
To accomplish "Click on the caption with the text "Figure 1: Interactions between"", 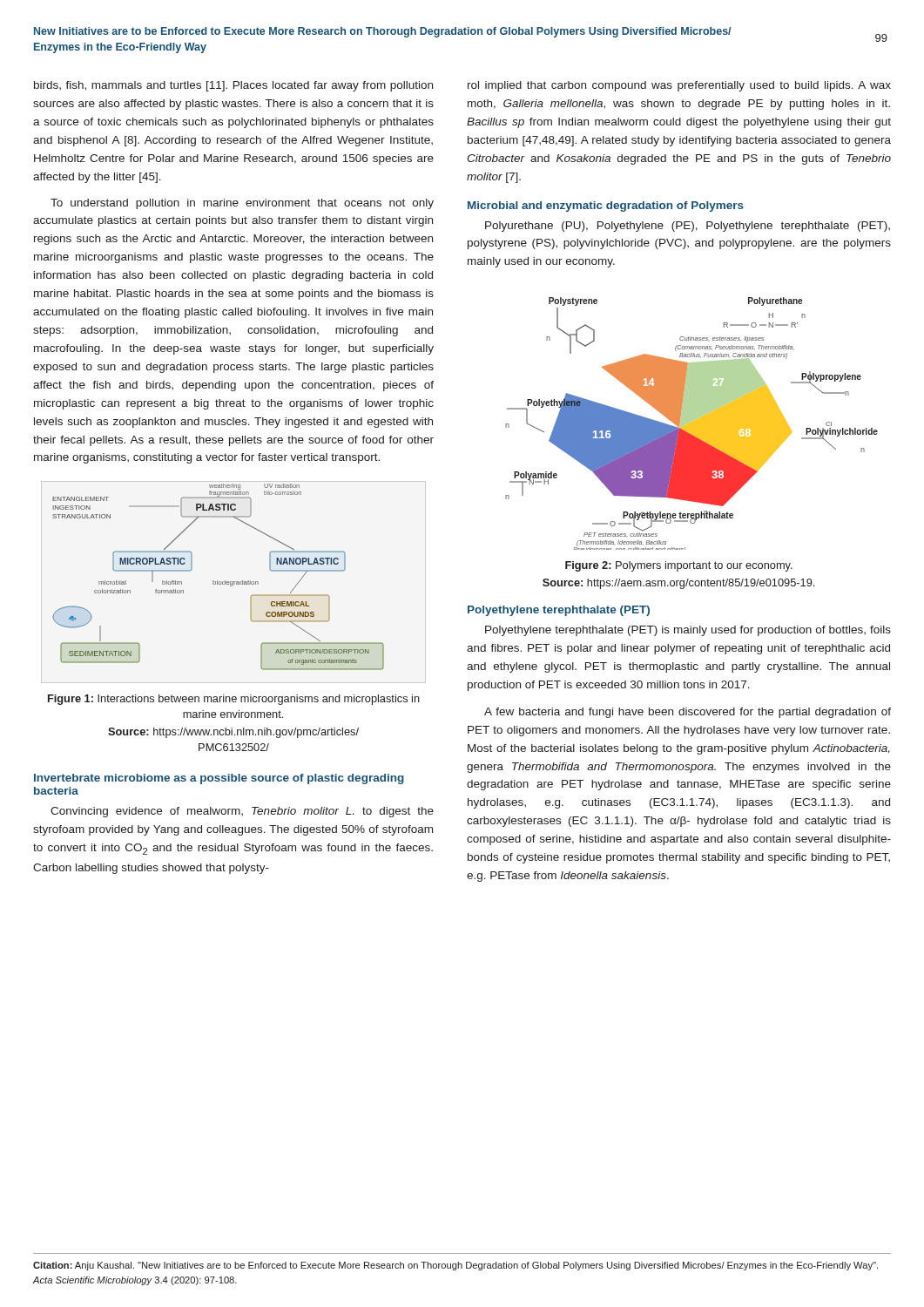I will click(x=233, y=706).
